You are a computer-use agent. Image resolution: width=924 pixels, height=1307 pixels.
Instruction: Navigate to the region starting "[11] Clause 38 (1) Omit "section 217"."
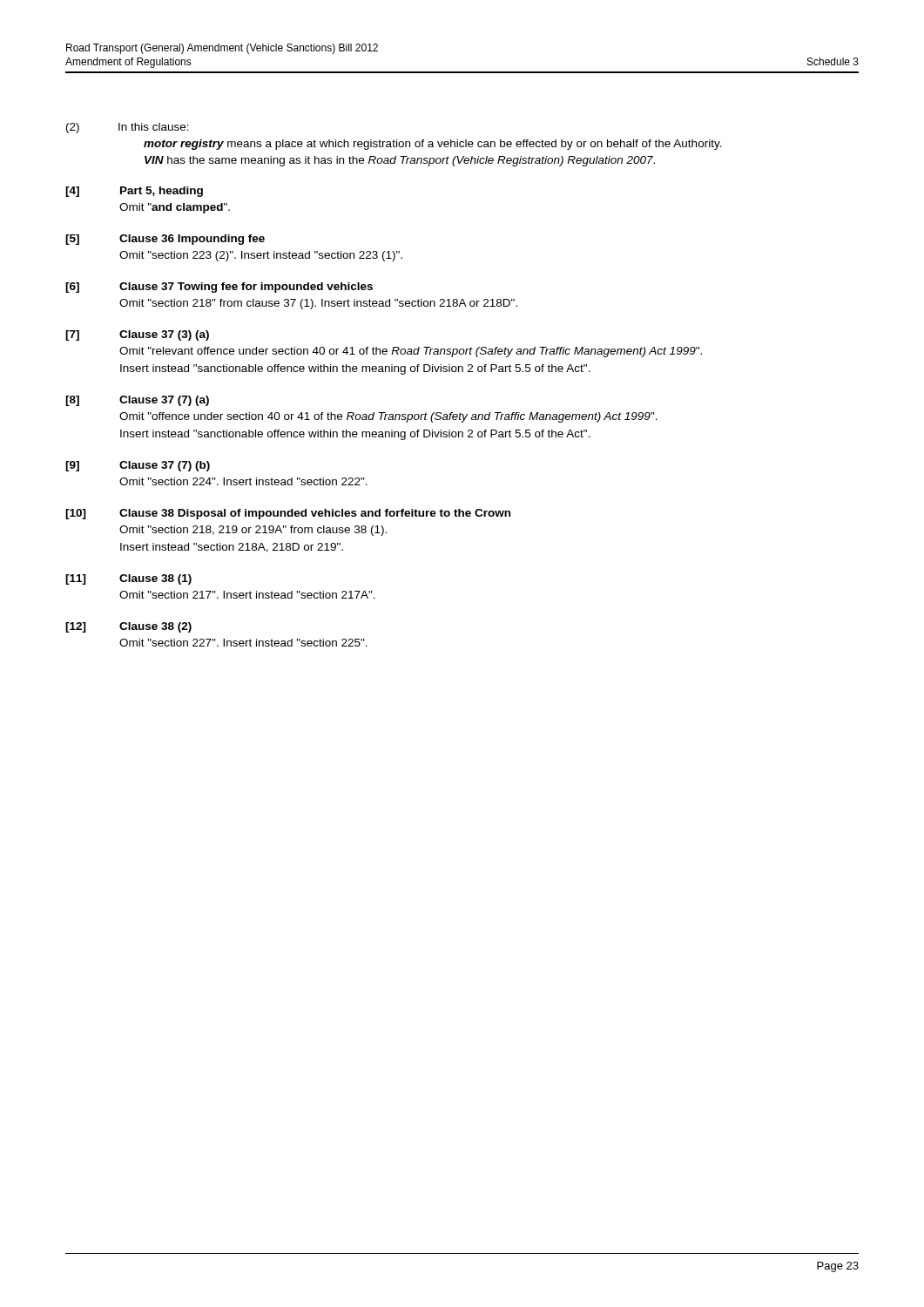128,579
